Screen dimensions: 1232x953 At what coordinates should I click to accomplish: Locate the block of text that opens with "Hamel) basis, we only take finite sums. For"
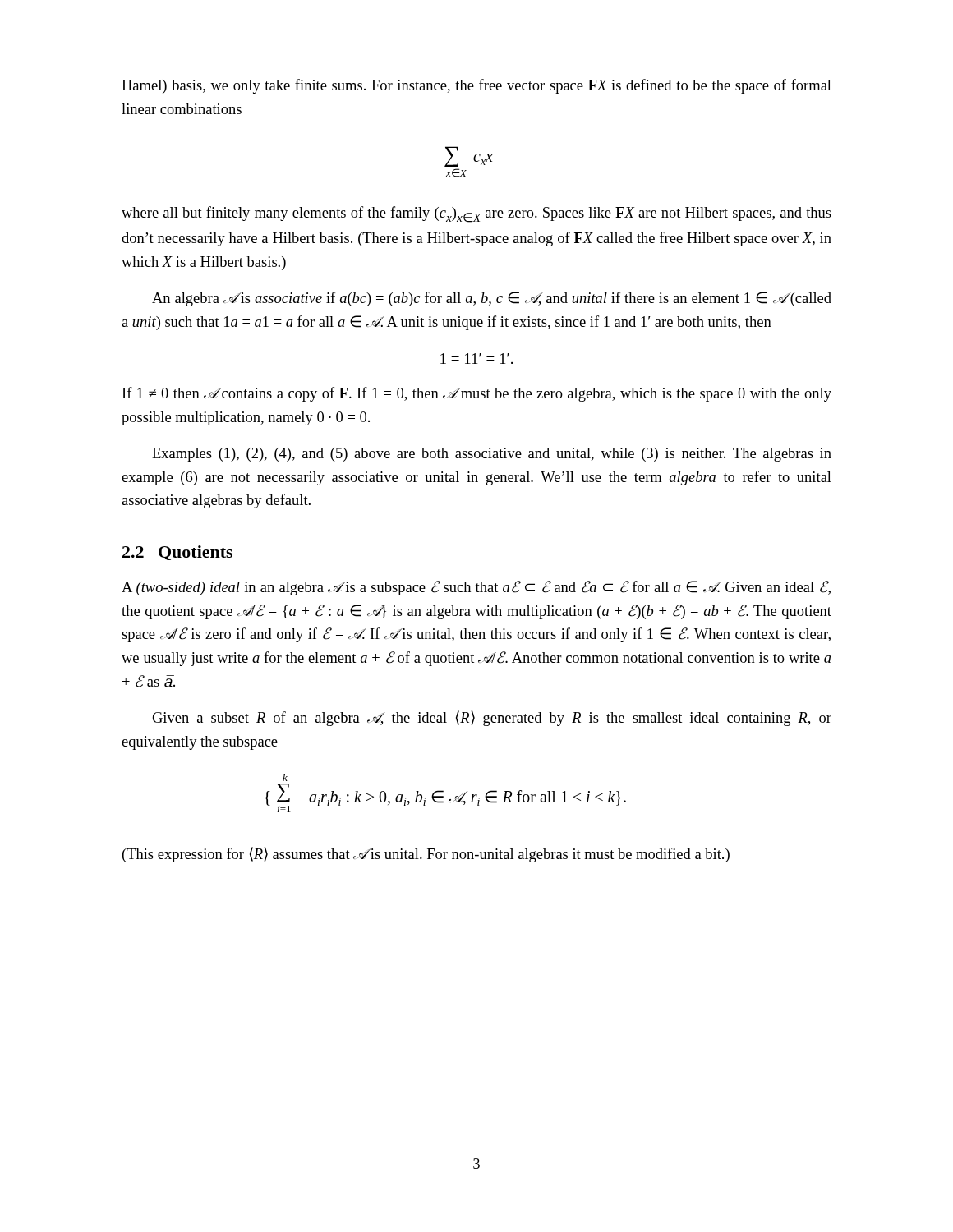pyautogui.click(x=476, y=97)
